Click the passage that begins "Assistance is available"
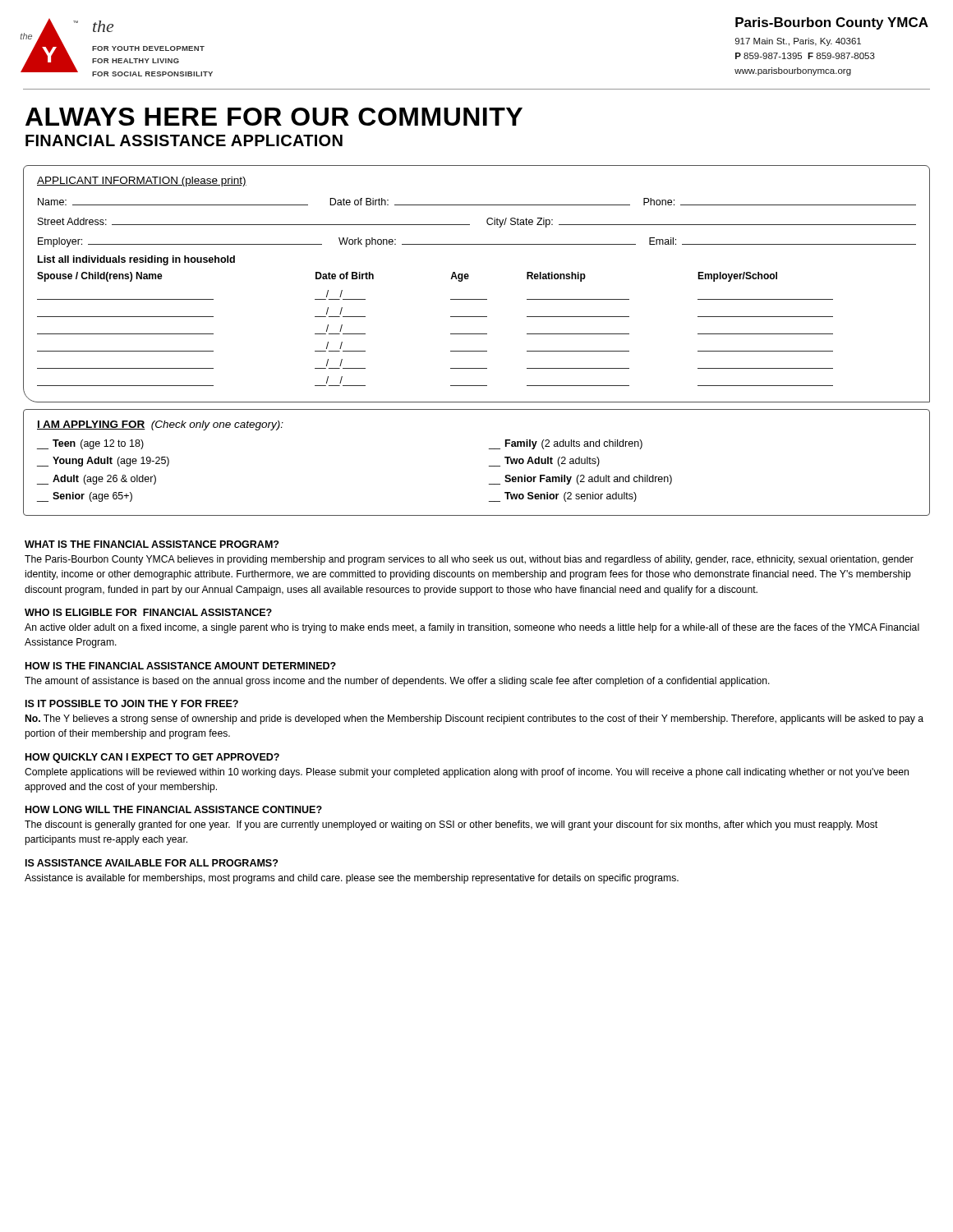 coord(476,878)
